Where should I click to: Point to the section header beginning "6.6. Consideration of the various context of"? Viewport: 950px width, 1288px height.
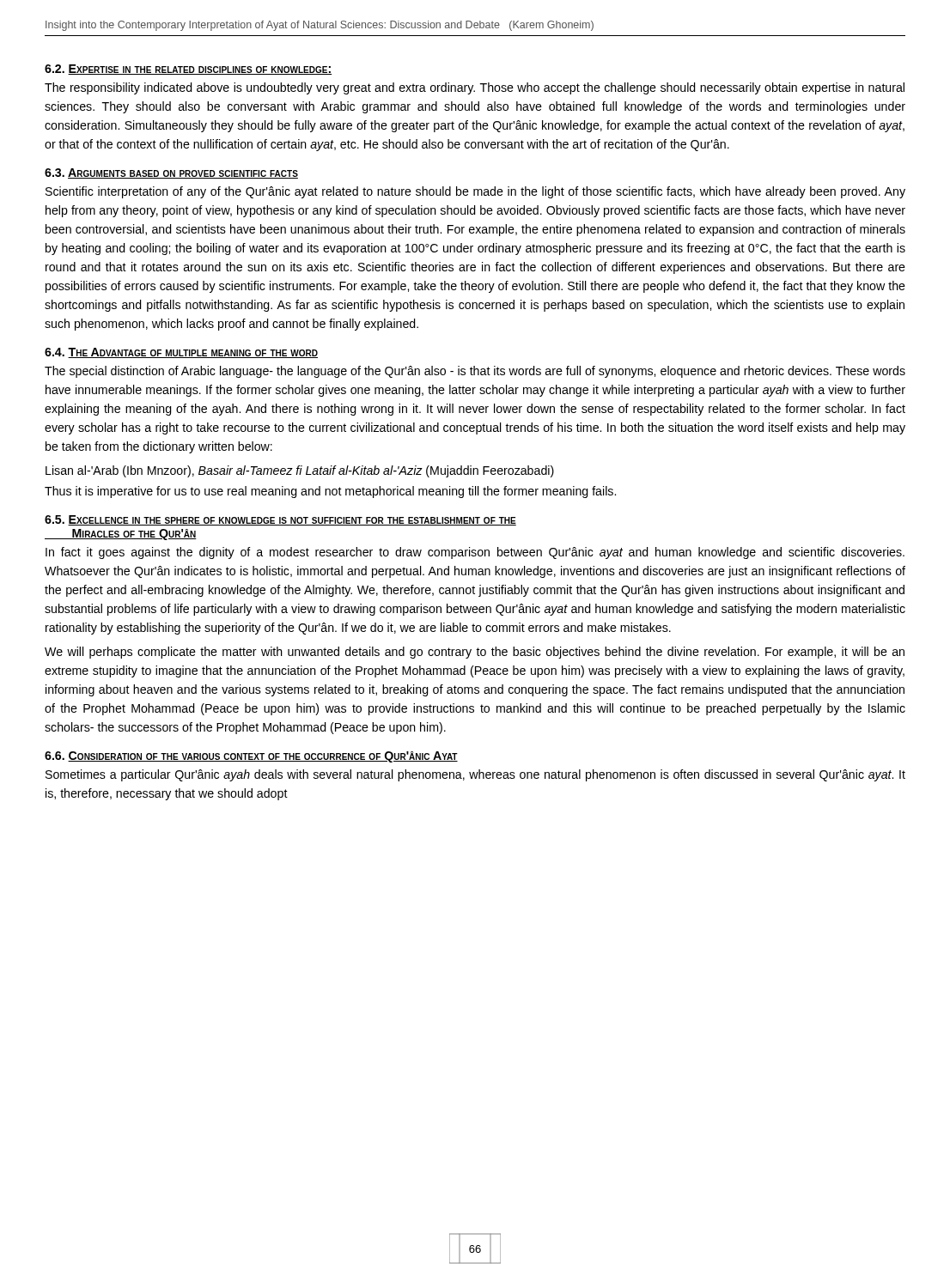pos(251,756)
